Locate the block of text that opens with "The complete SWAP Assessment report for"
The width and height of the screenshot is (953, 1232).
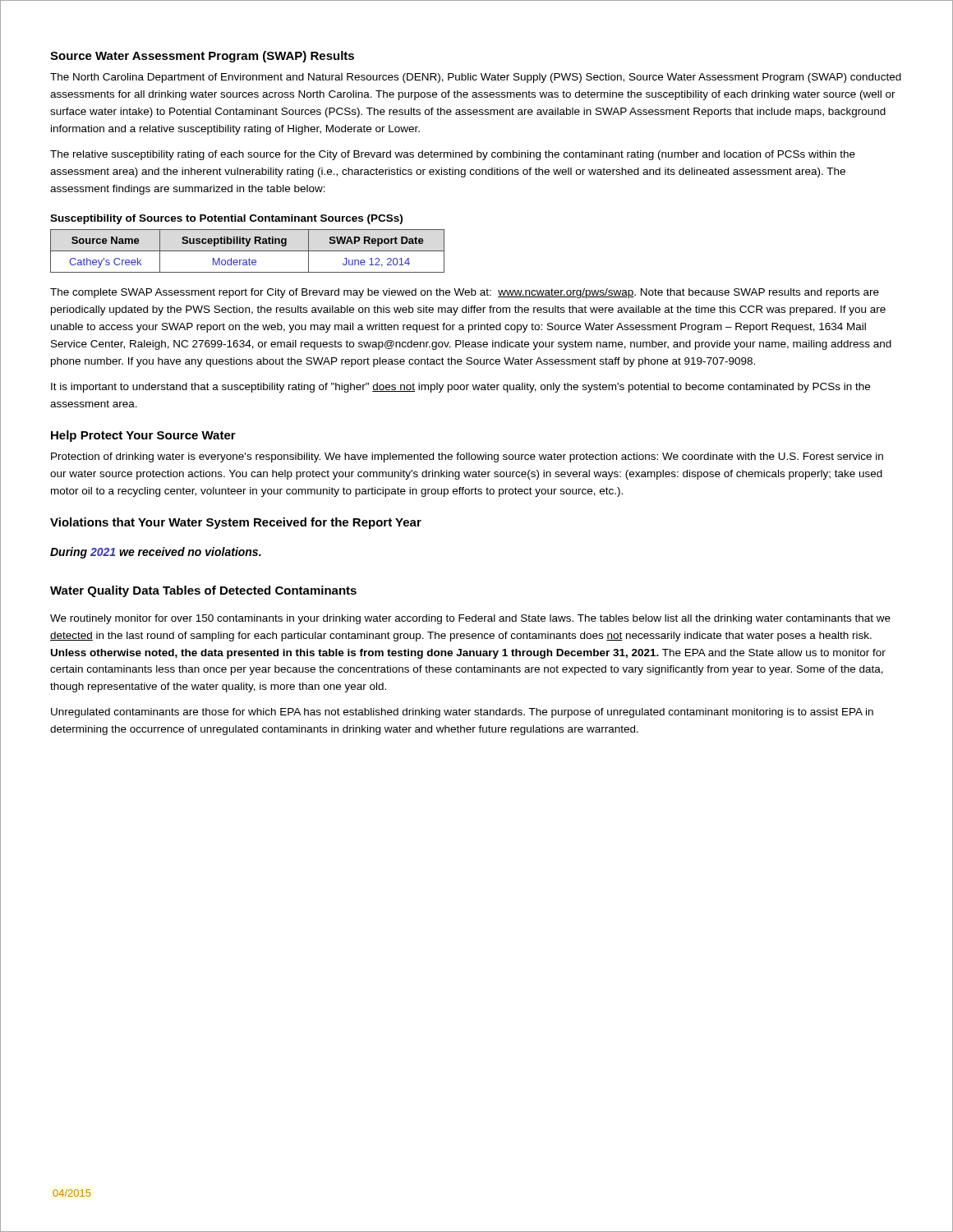point(471,327)
